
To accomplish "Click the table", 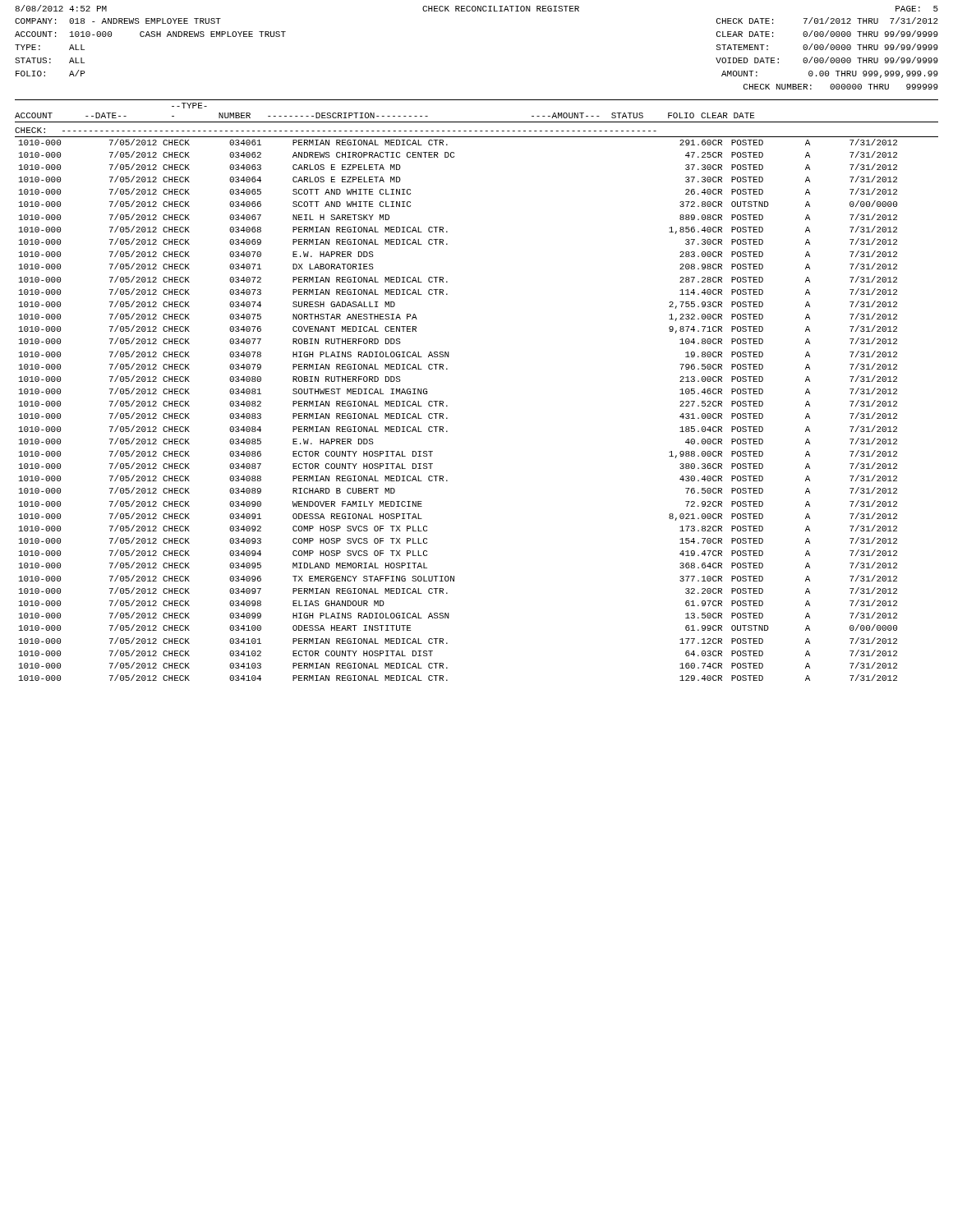I will tap(476, 411).
